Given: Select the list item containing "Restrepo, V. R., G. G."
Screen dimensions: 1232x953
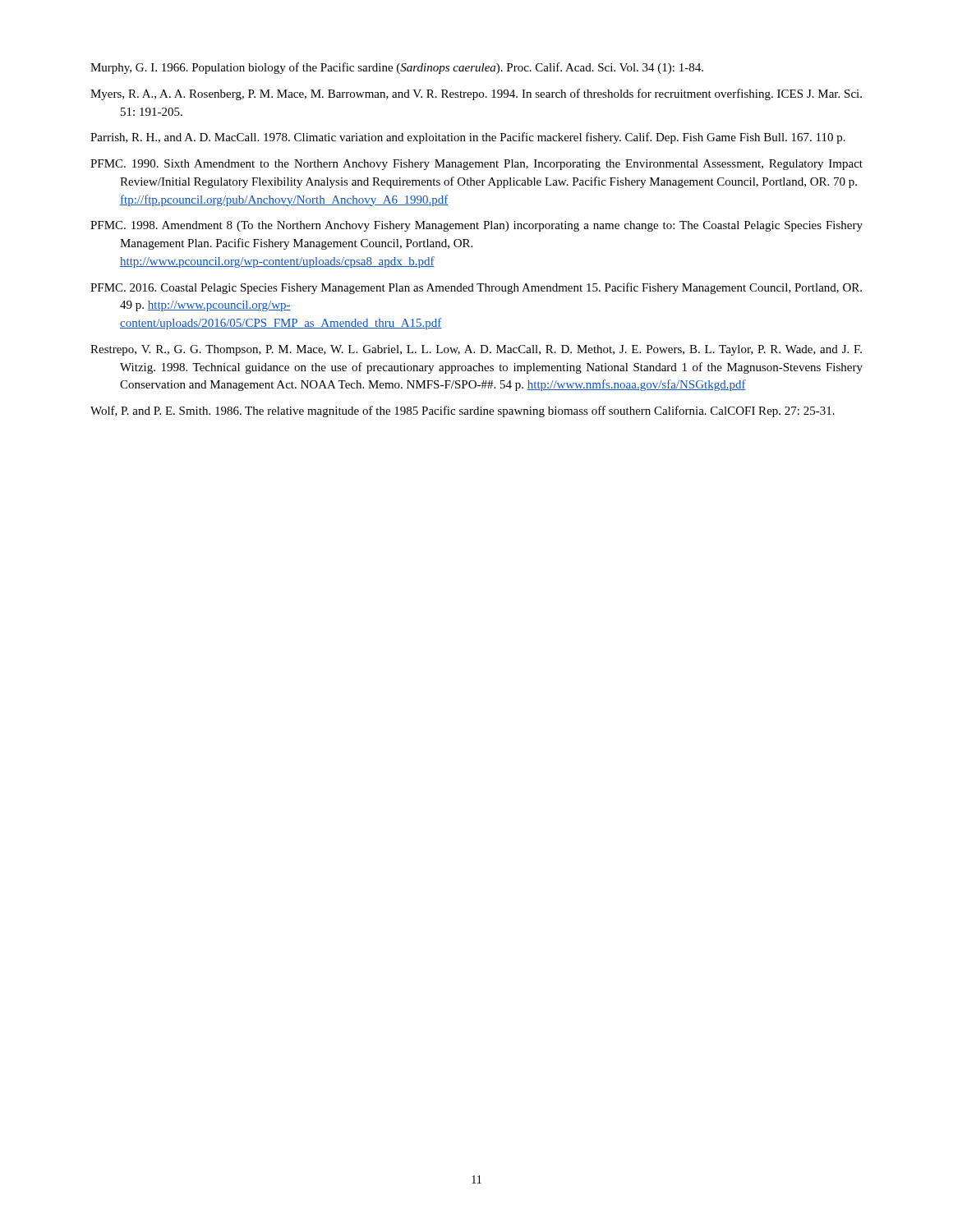Looking at the screenshot, I should 476,367.
